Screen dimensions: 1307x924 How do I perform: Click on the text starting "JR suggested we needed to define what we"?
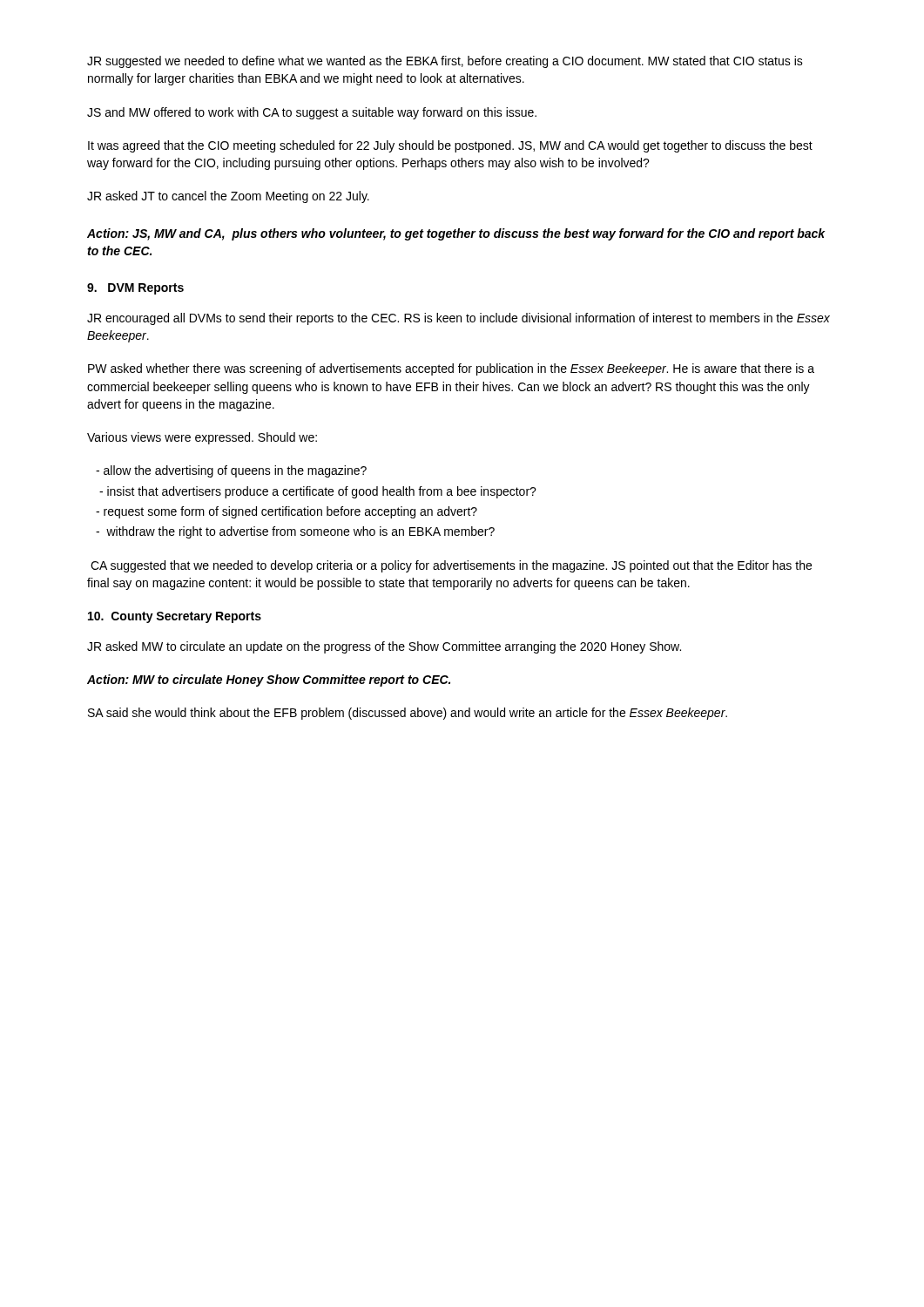445,70
